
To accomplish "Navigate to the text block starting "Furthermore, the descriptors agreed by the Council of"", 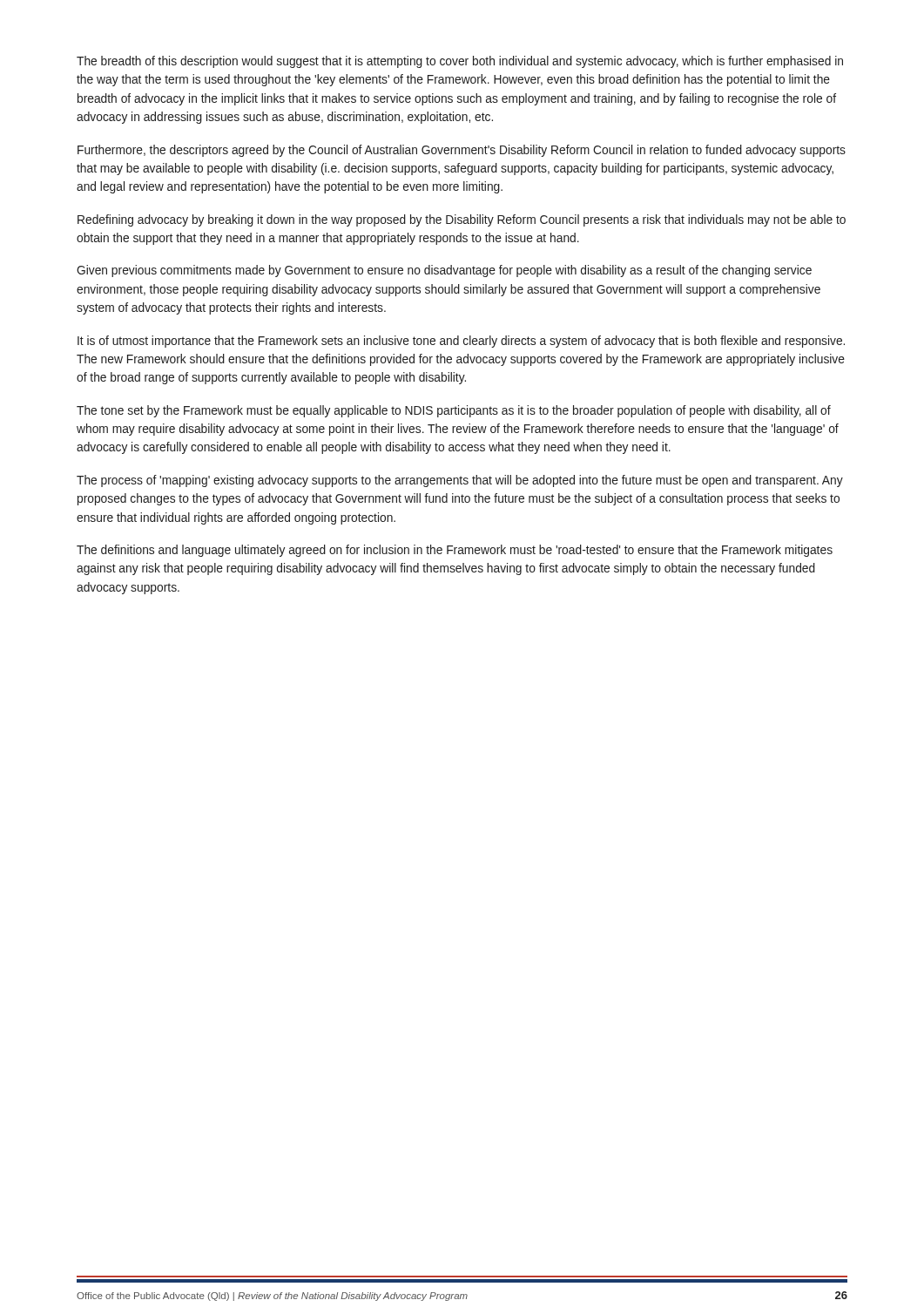I will (461, 169).
